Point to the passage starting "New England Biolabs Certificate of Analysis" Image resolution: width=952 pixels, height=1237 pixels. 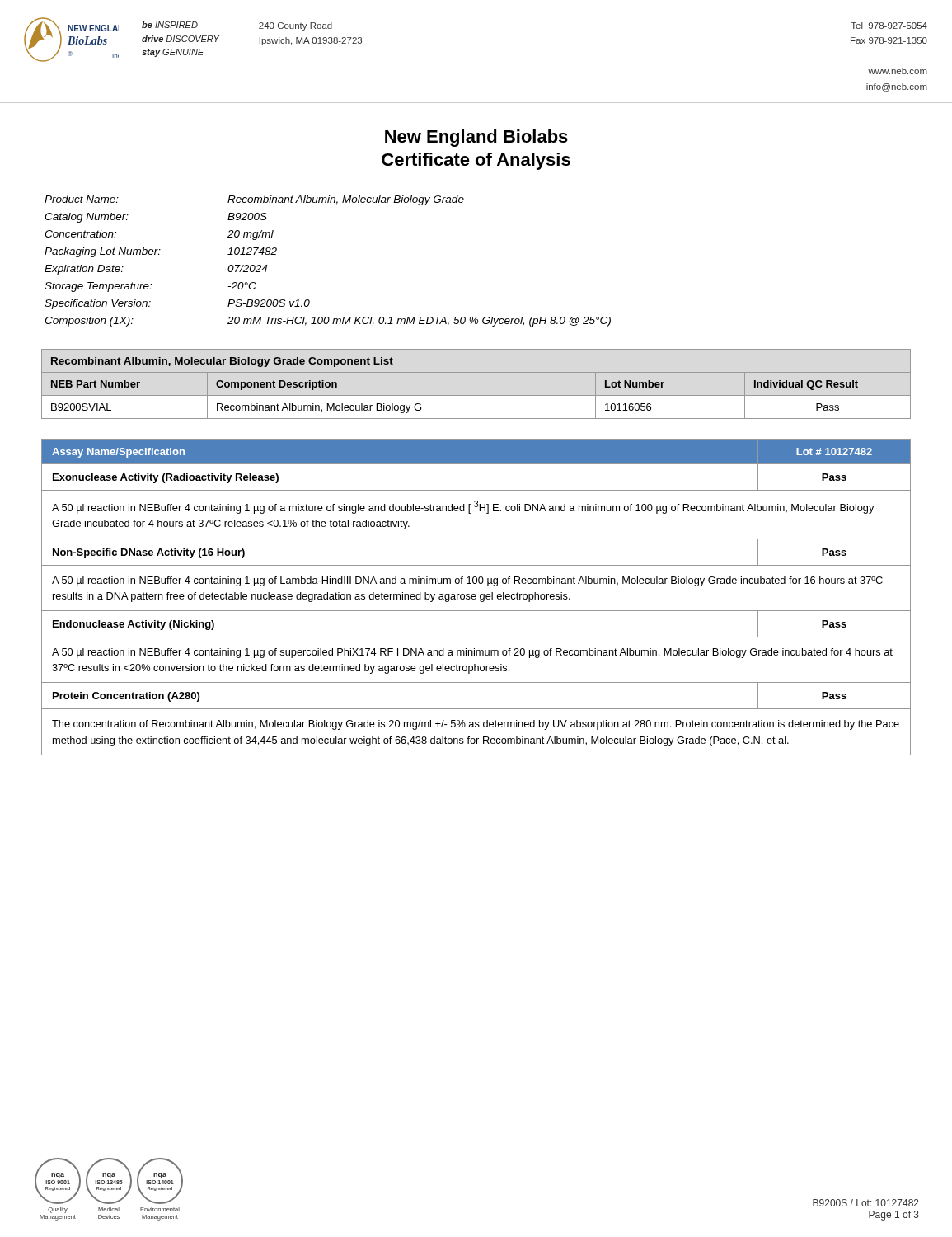coord(476,148)
